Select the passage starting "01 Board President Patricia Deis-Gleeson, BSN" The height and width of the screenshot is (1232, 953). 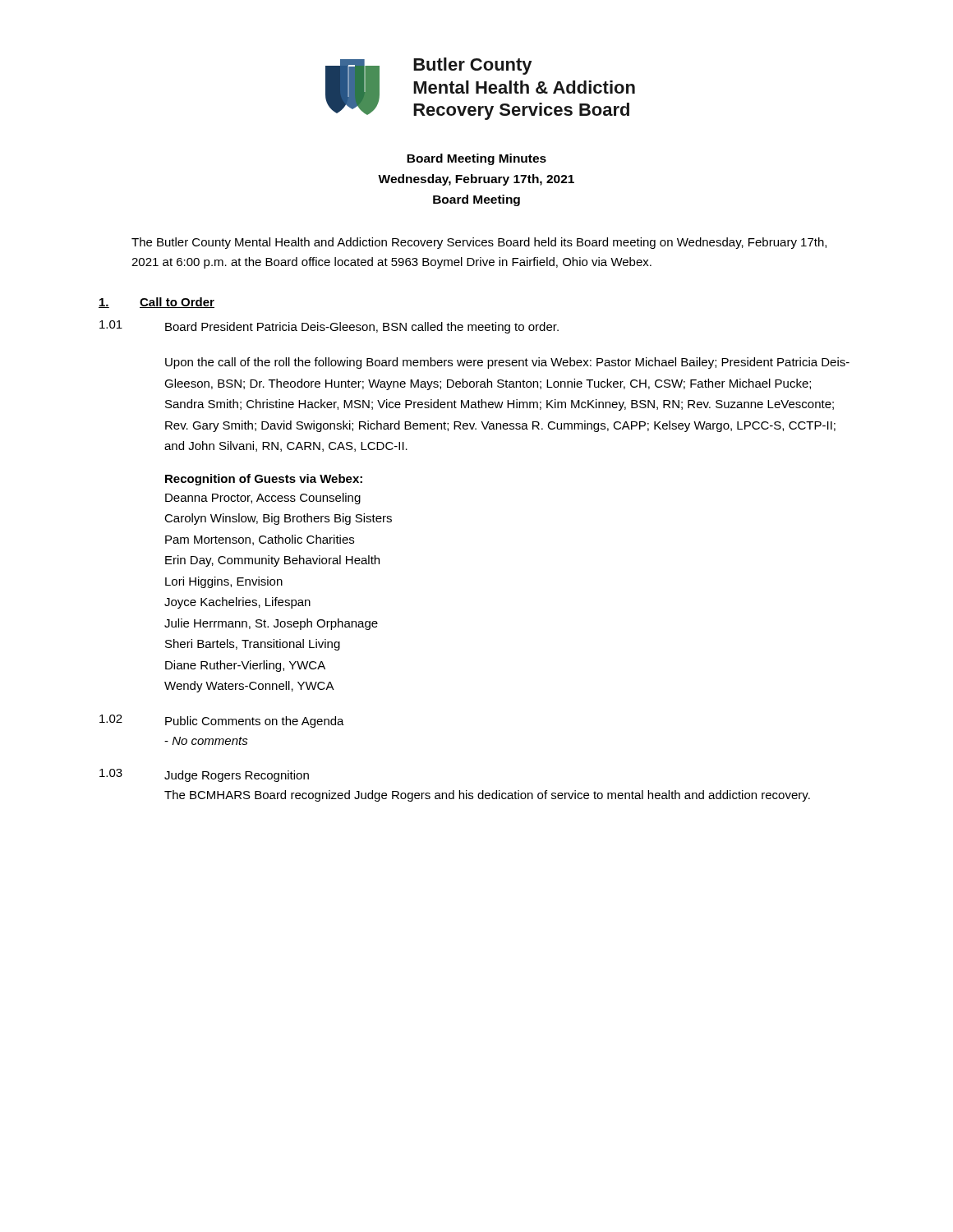(476, 327)
